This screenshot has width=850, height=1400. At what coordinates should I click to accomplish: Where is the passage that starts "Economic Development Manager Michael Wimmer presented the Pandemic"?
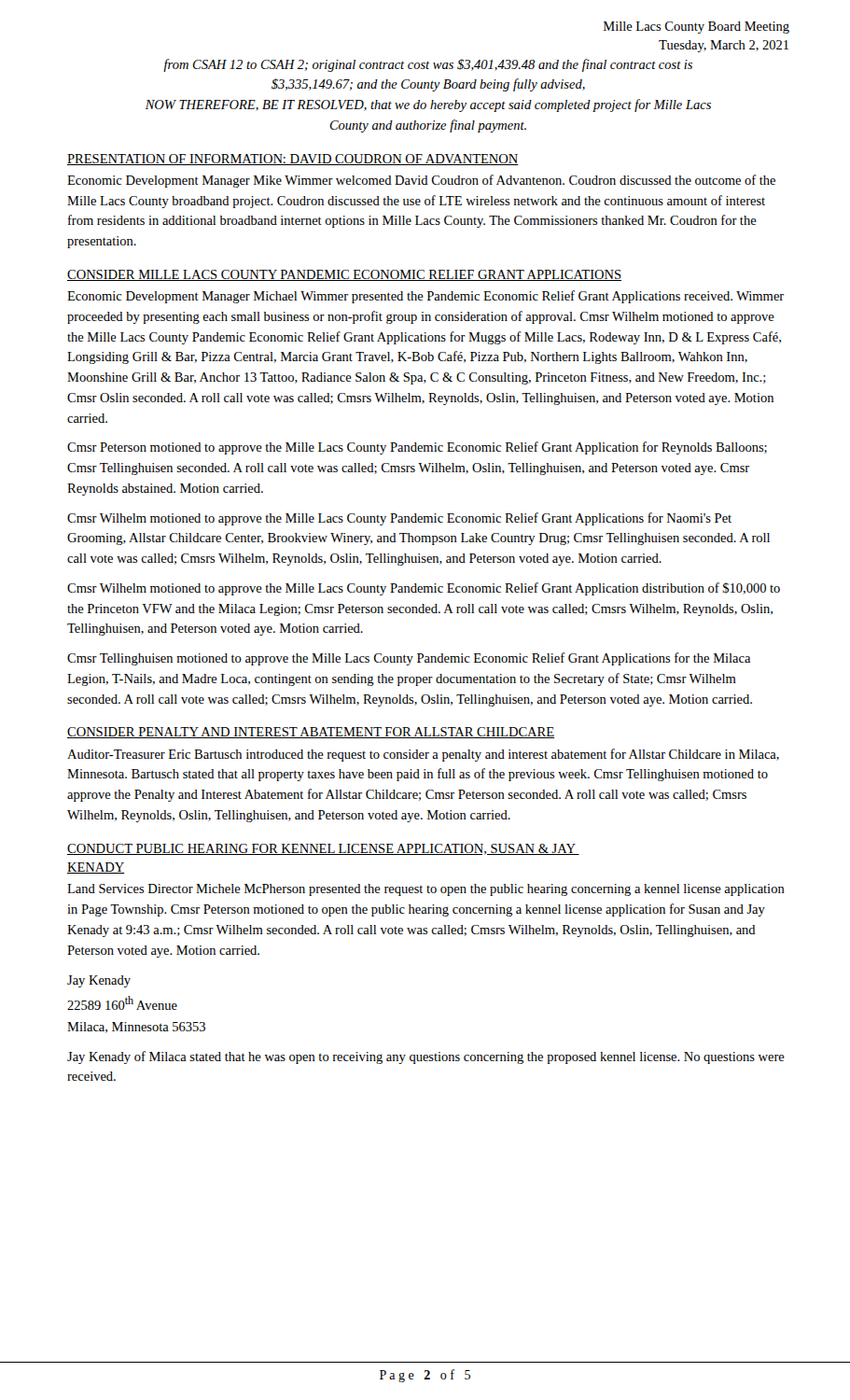[426, 357]
